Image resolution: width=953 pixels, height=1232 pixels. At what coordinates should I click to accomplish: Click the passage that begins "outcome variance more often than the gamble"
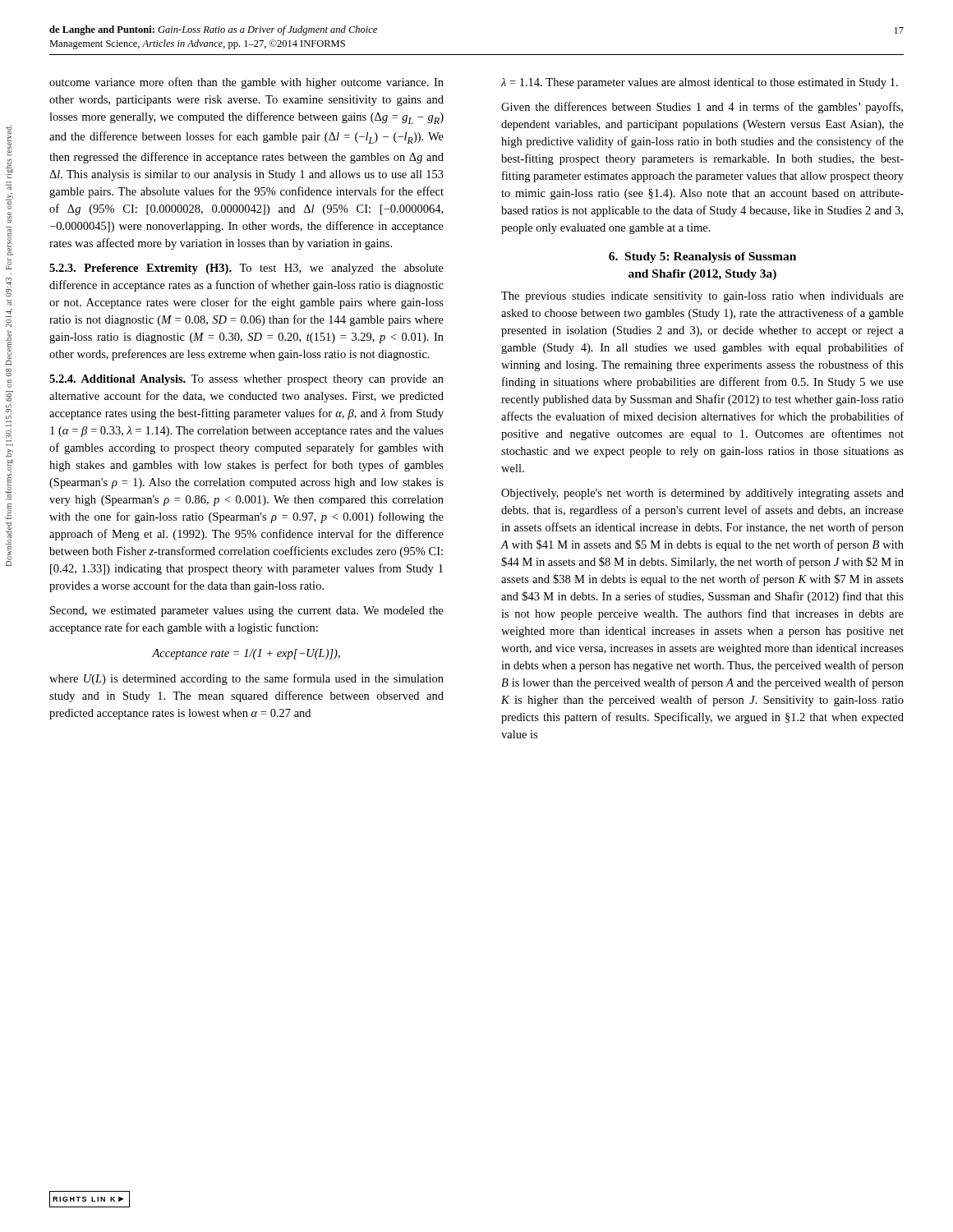pyautogui.click(x=246, y=163)
